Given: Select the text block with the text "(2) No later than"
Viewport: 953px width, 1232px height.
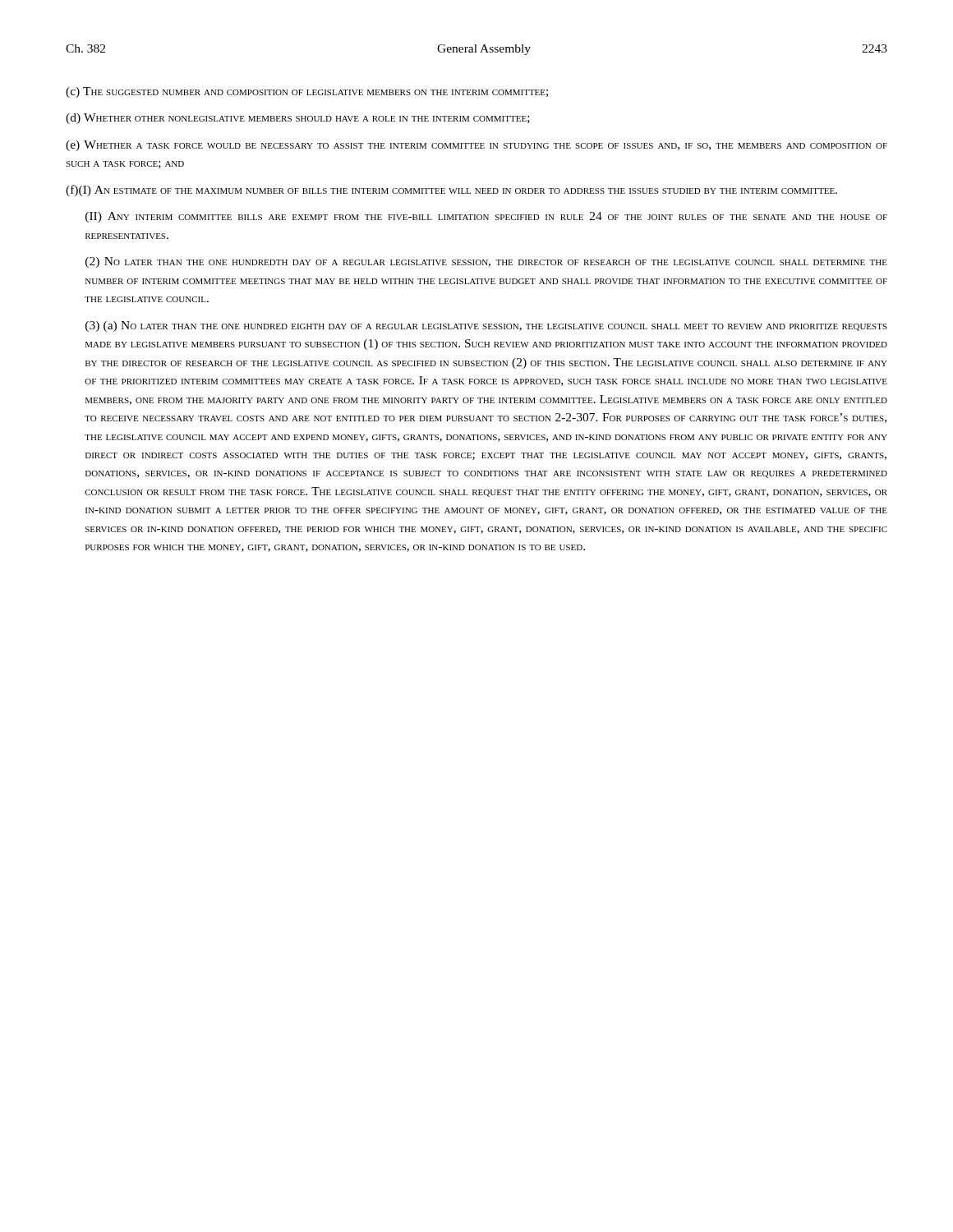Looking at the screenshot, I should (x=476, y=280).
